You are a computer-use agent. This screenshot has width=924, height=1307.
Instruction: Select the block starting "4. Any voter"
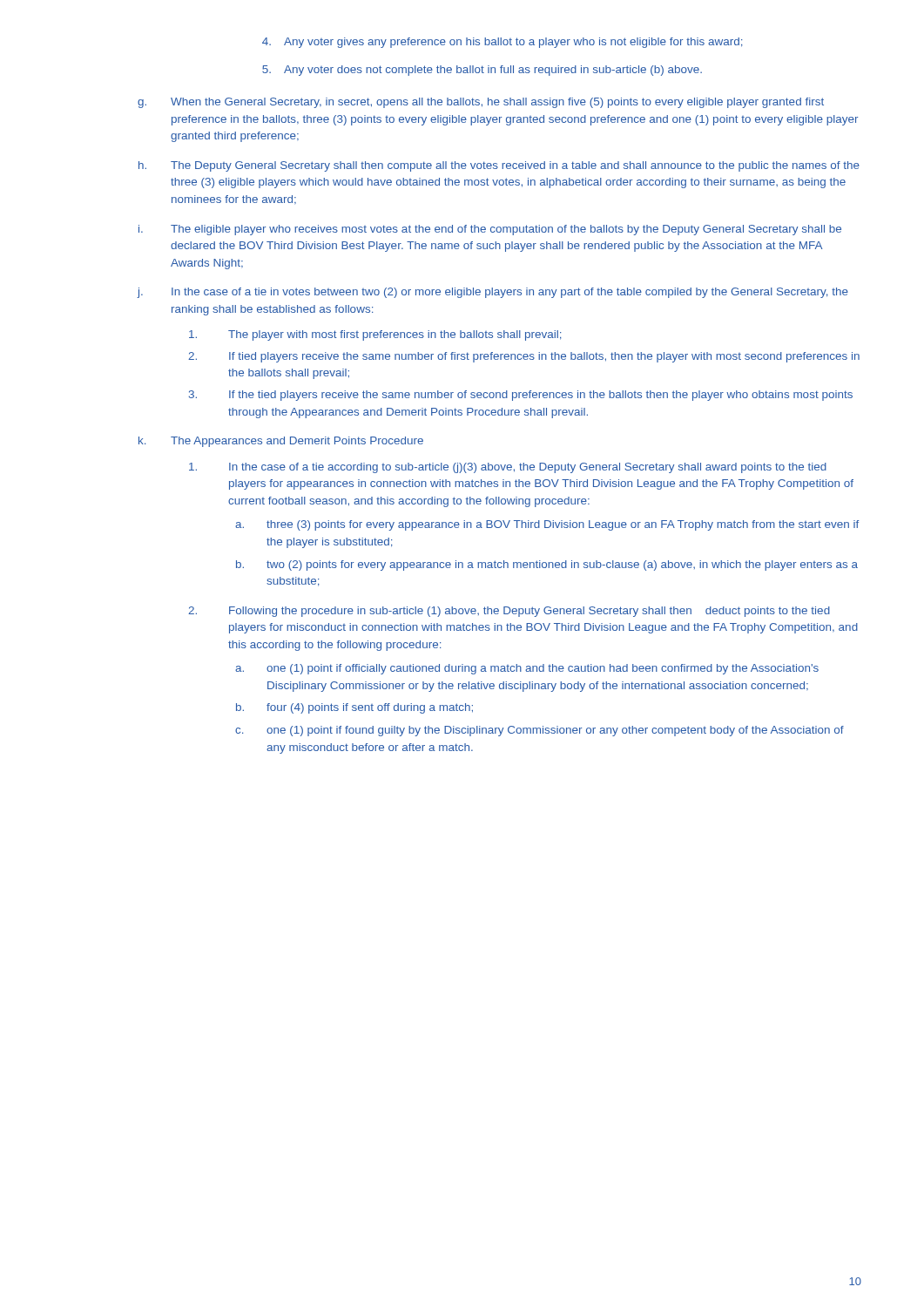click(489, 42)
